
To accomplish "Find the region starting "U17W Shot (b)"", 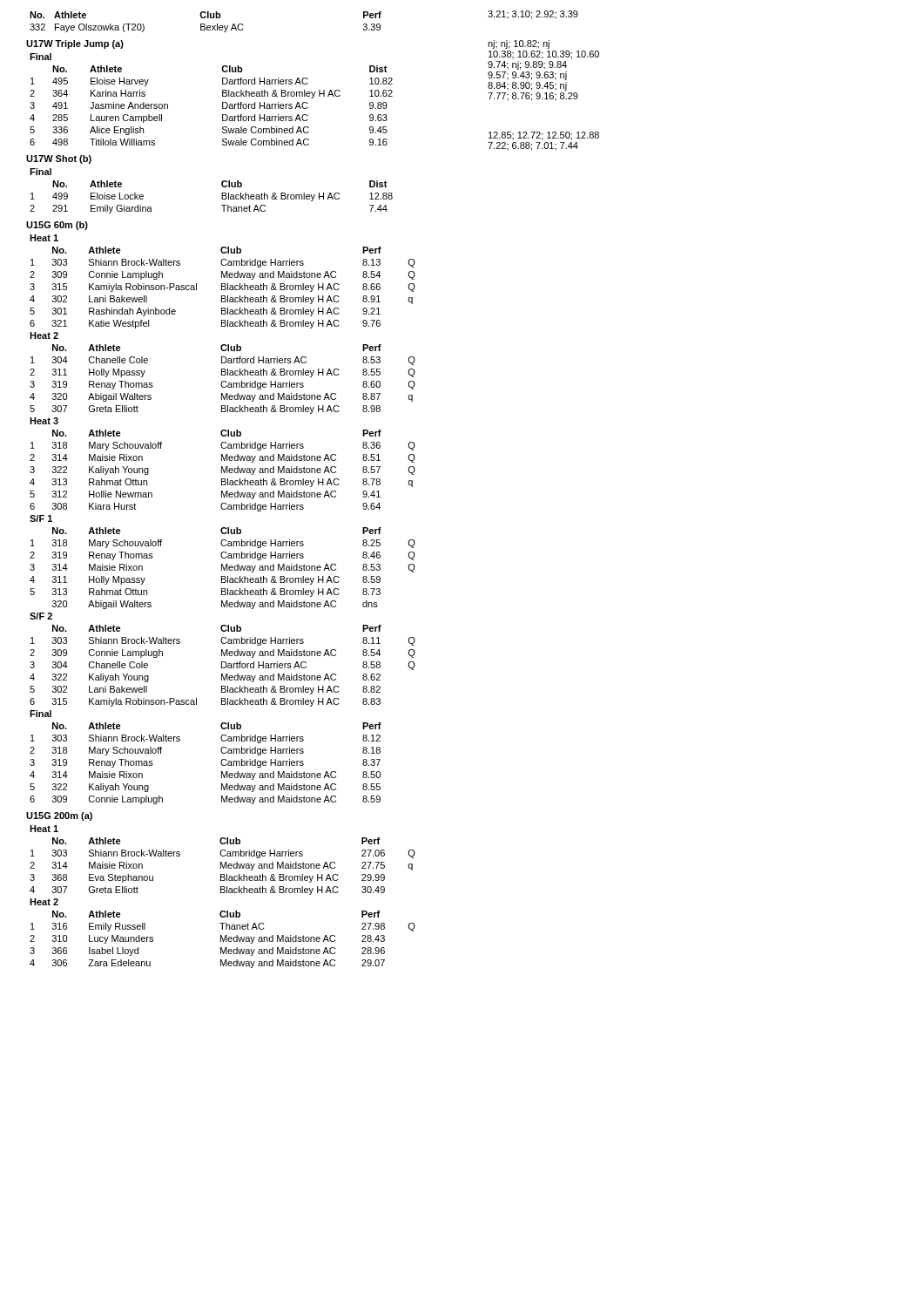I will pyautogui.click(x=59, y=159).
